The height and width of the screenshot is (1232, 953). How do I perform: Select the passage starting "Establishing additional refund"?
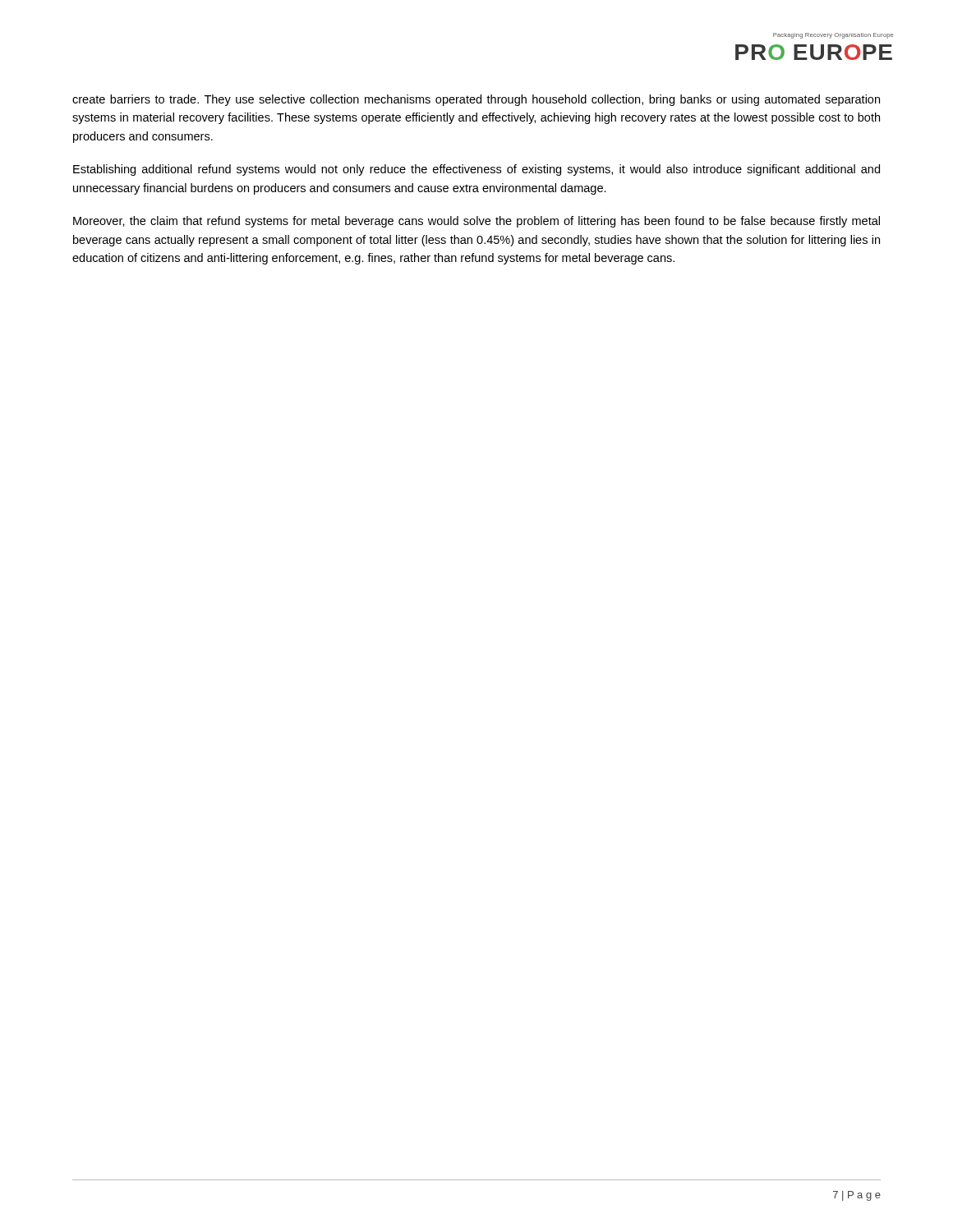pos(476,179)
